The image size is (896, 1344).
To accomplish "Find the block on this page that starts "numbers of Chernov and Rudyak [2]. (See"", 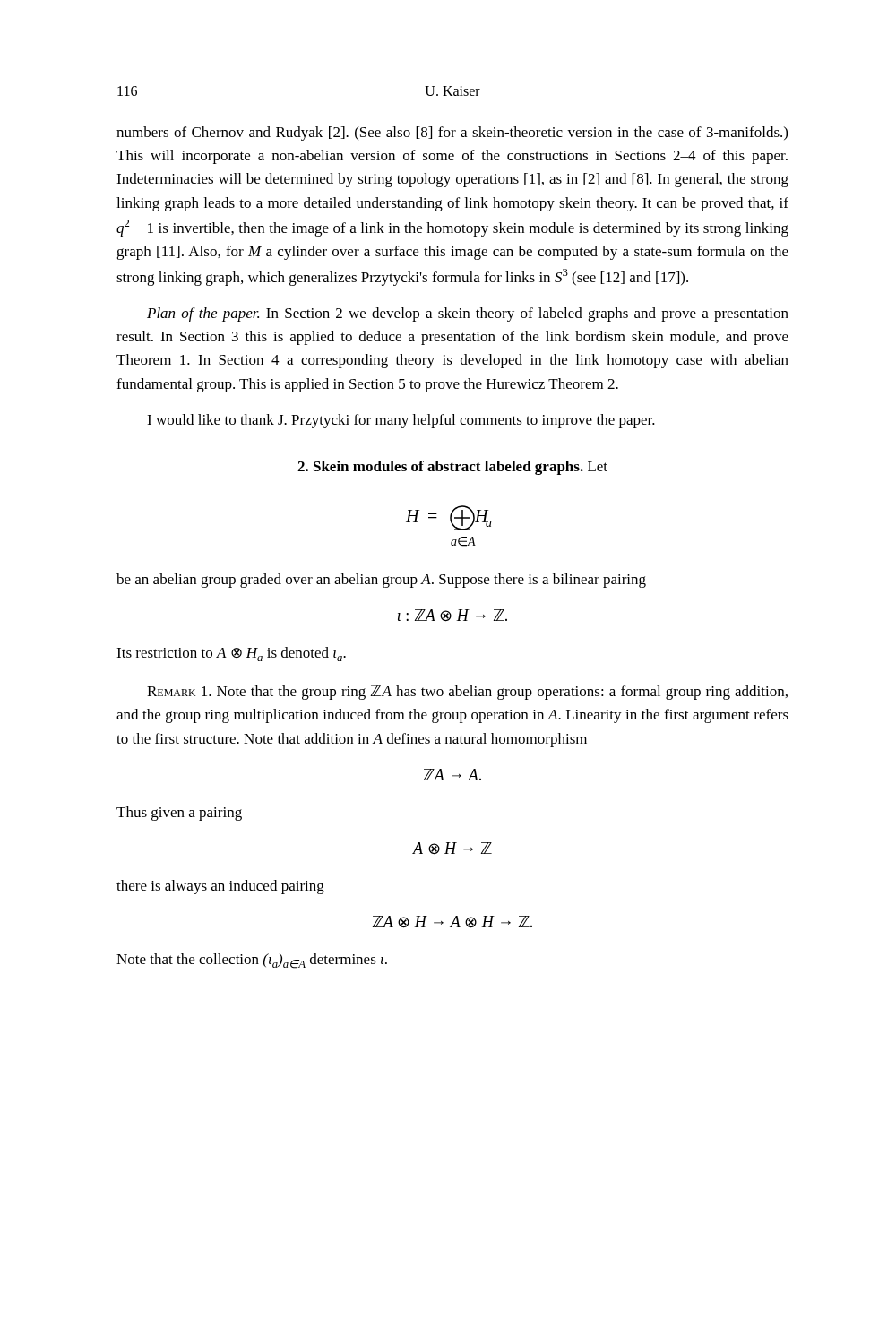I will pos(452,205).
